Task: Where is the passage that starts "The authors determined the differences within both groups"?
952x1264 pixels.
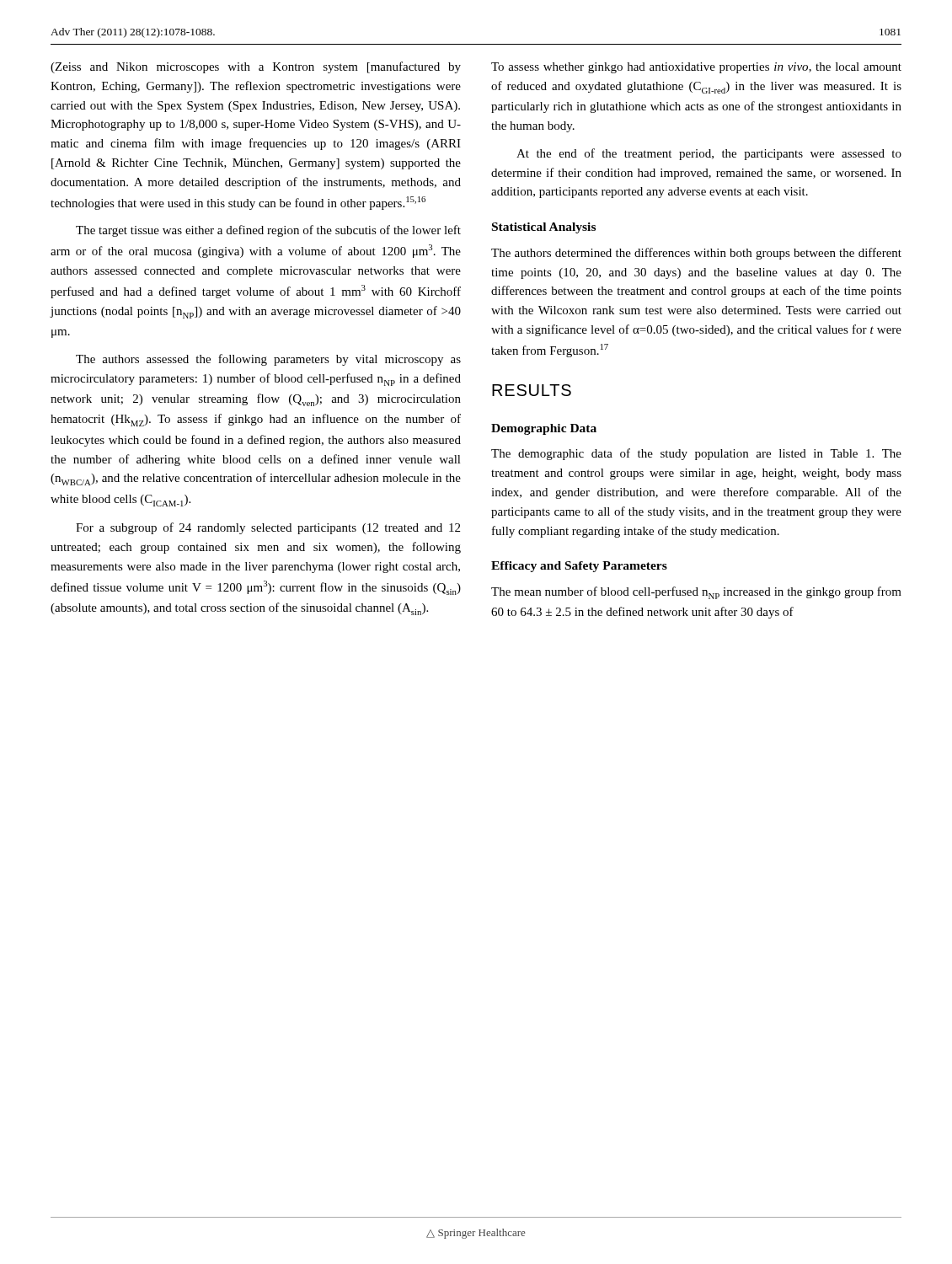Action: (696, 302)
